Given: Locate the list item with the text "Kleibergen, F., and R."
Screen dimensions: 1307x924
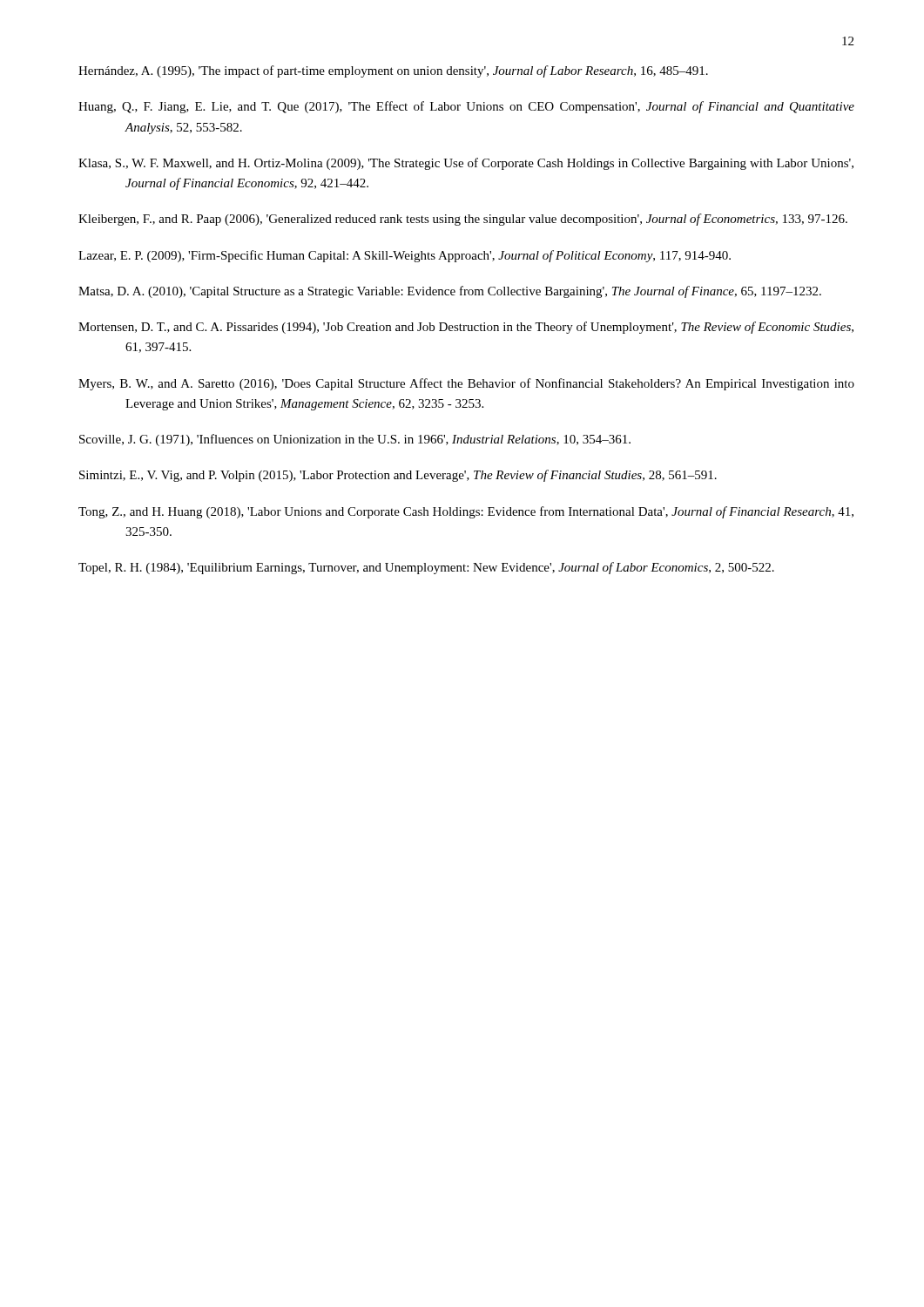Looking at the screenshot, I should 463,219.
